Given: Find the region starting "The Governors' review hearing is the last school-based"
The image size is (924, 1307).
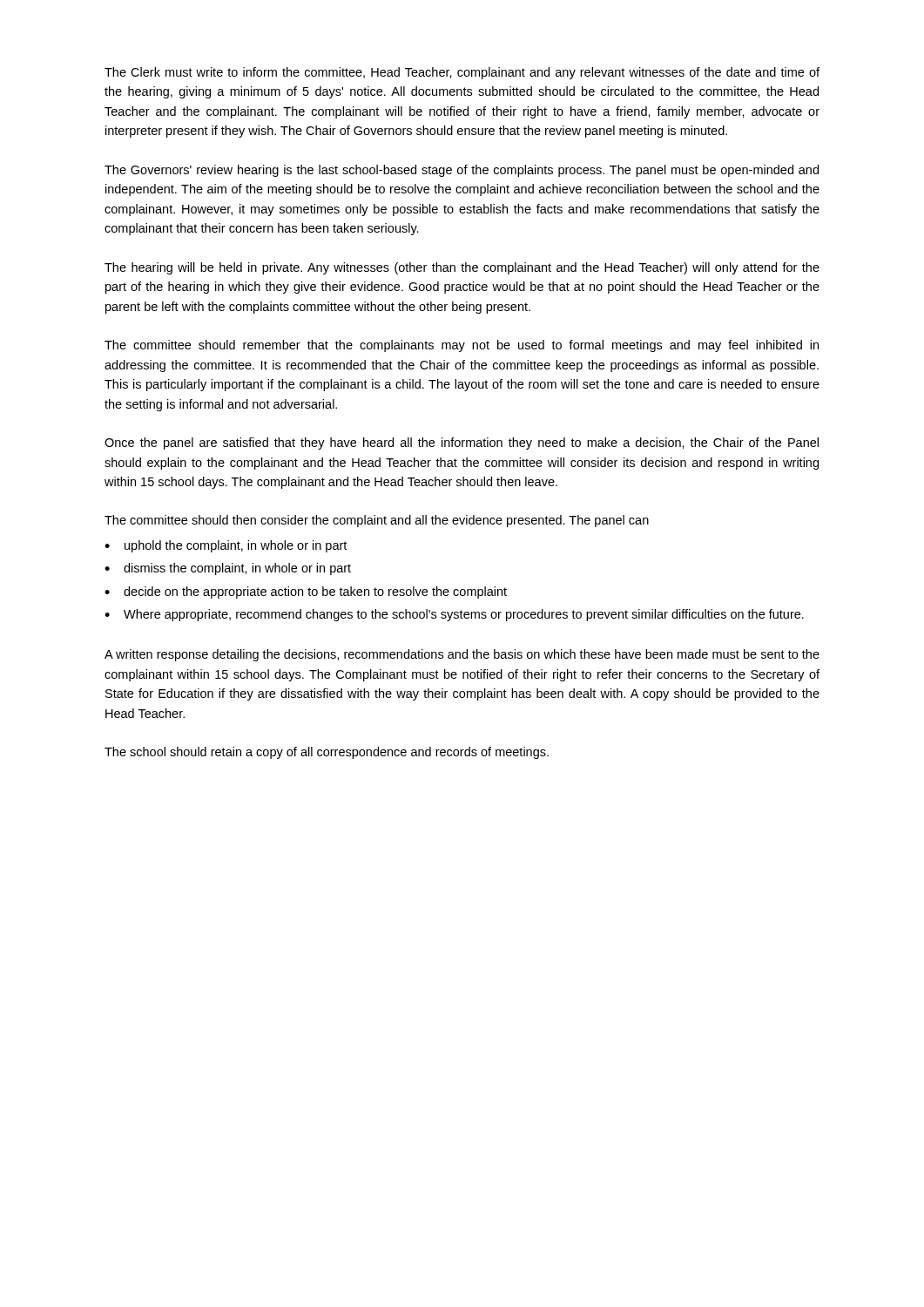Looking at the screenshot, I should [462, 199].
